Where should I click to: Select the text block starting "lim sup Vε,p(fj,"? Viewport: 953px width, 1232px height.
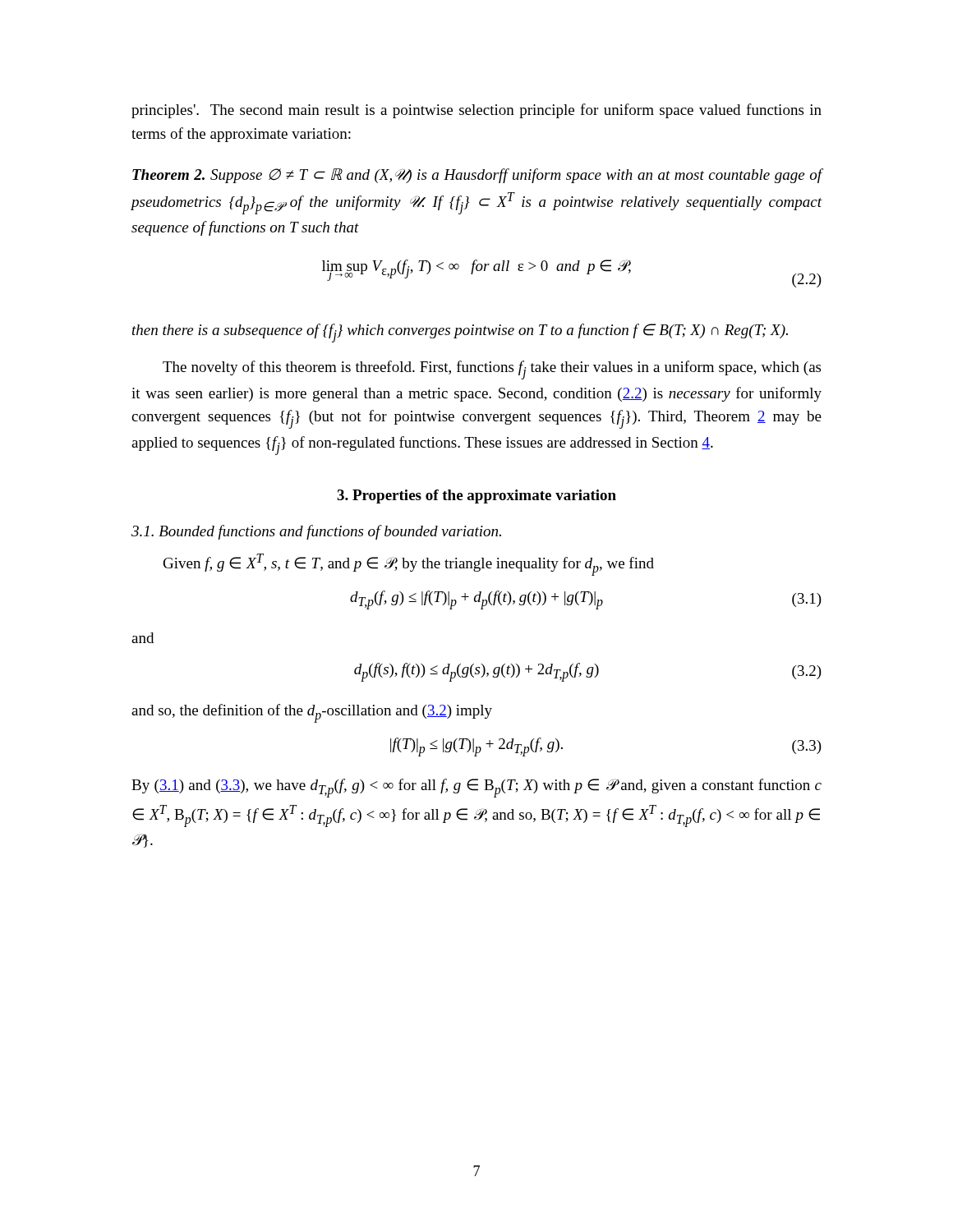click(x=572, y=279)
